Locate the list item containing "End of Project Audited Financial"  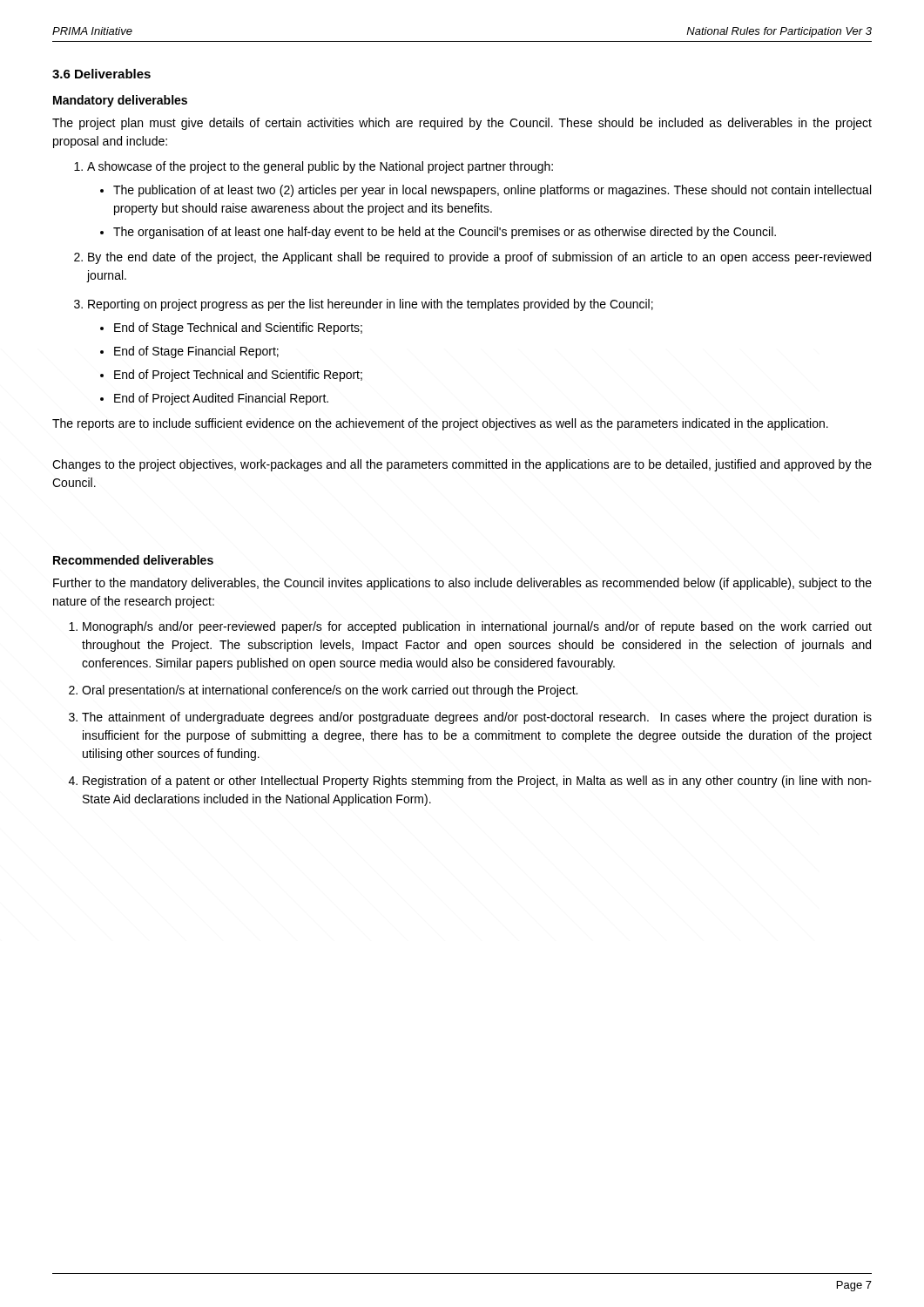pos(221,398)
